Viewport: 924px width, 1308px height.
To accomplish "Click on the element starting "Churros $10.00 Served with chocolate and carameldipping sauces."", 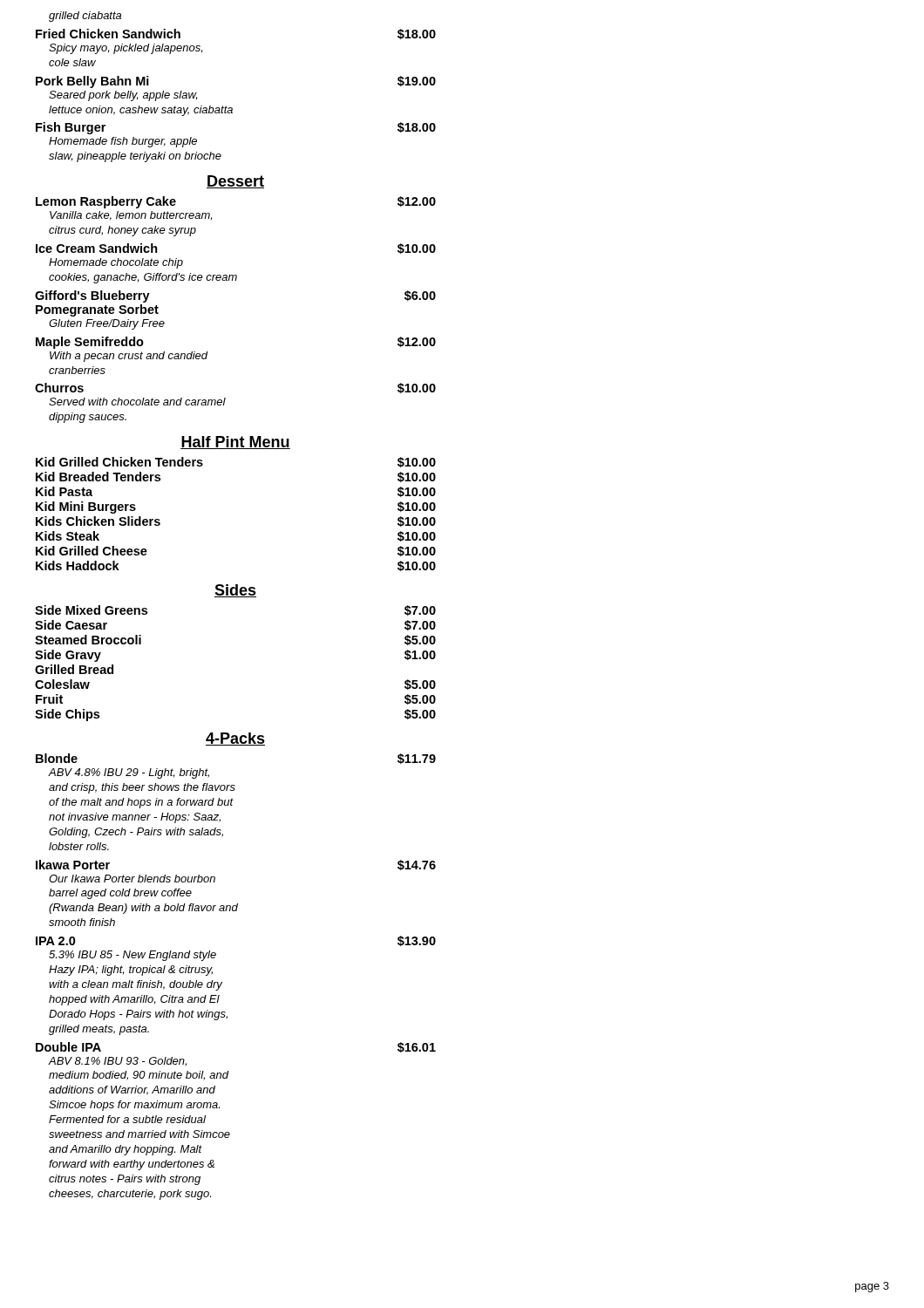I will [235, 403].
